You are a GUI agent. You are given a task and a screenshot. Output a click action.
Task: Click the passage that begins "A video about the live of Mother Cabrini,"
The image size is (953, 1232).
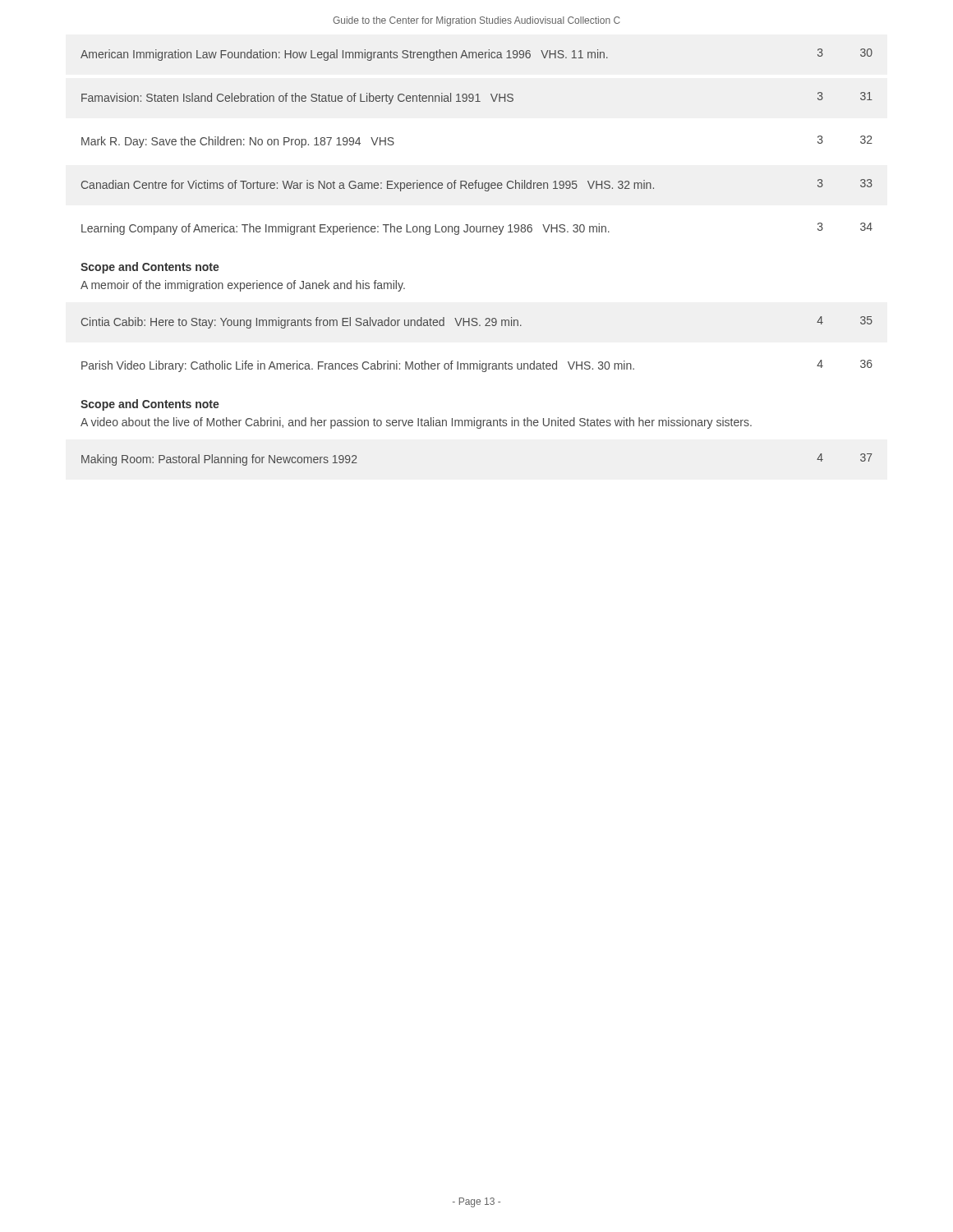pyautogui.click(x=416, y=422)
